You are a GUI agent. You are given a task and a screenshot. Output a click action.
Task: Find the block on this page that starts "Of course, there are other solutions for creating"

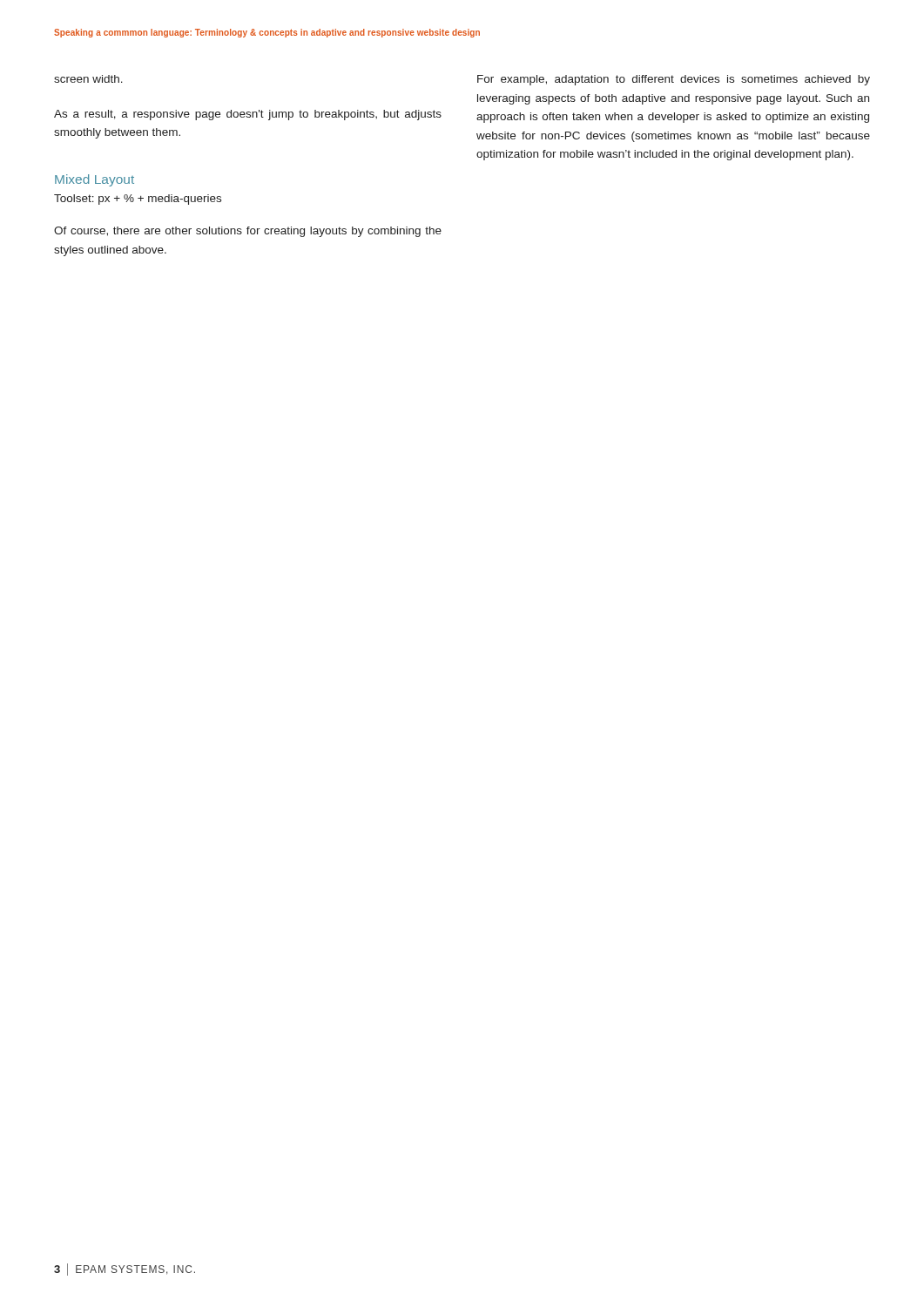click(x=248, y=240)
